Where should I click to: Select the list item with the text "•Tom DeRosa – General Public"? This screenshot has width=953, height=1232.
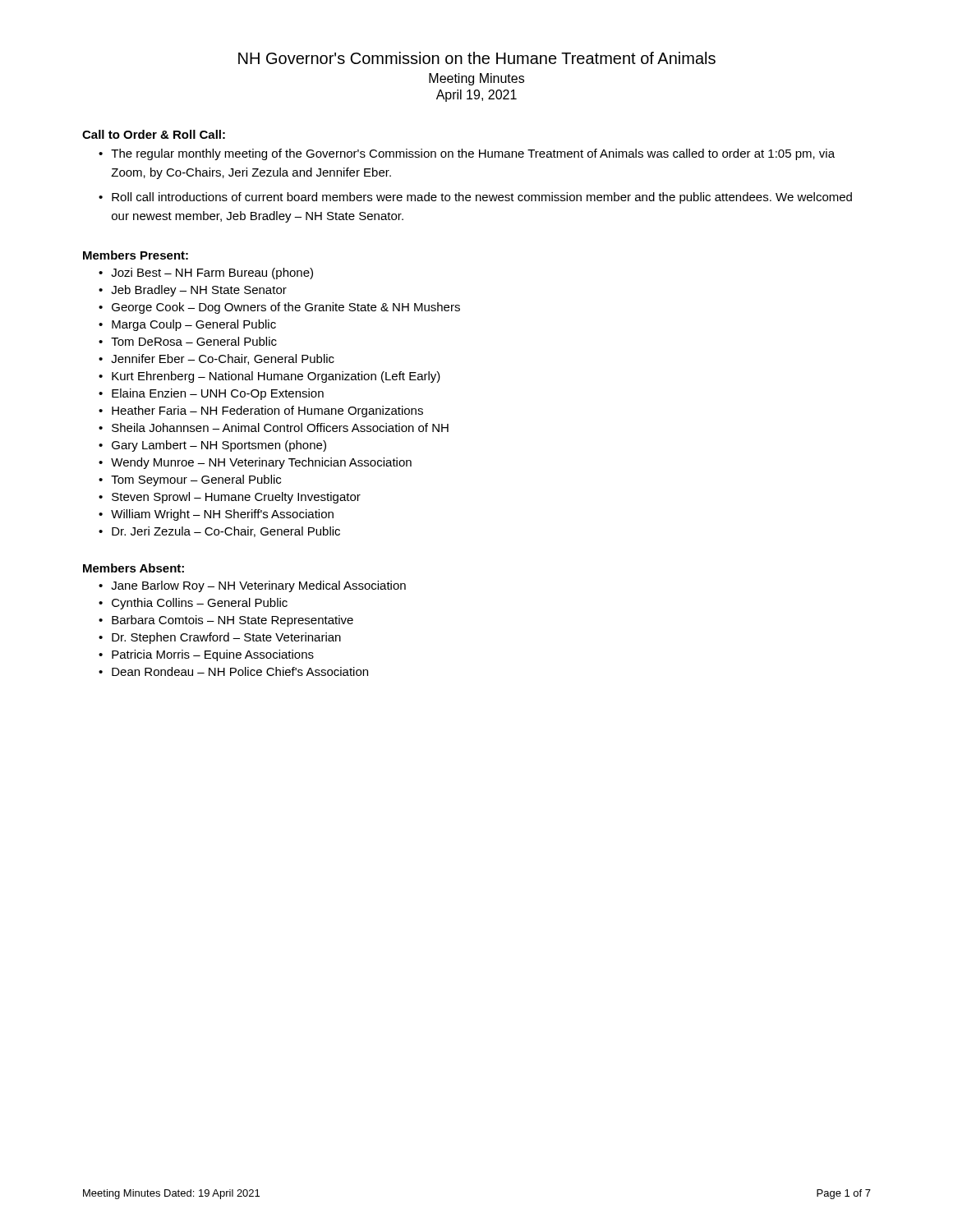click(x=188, y=341)
